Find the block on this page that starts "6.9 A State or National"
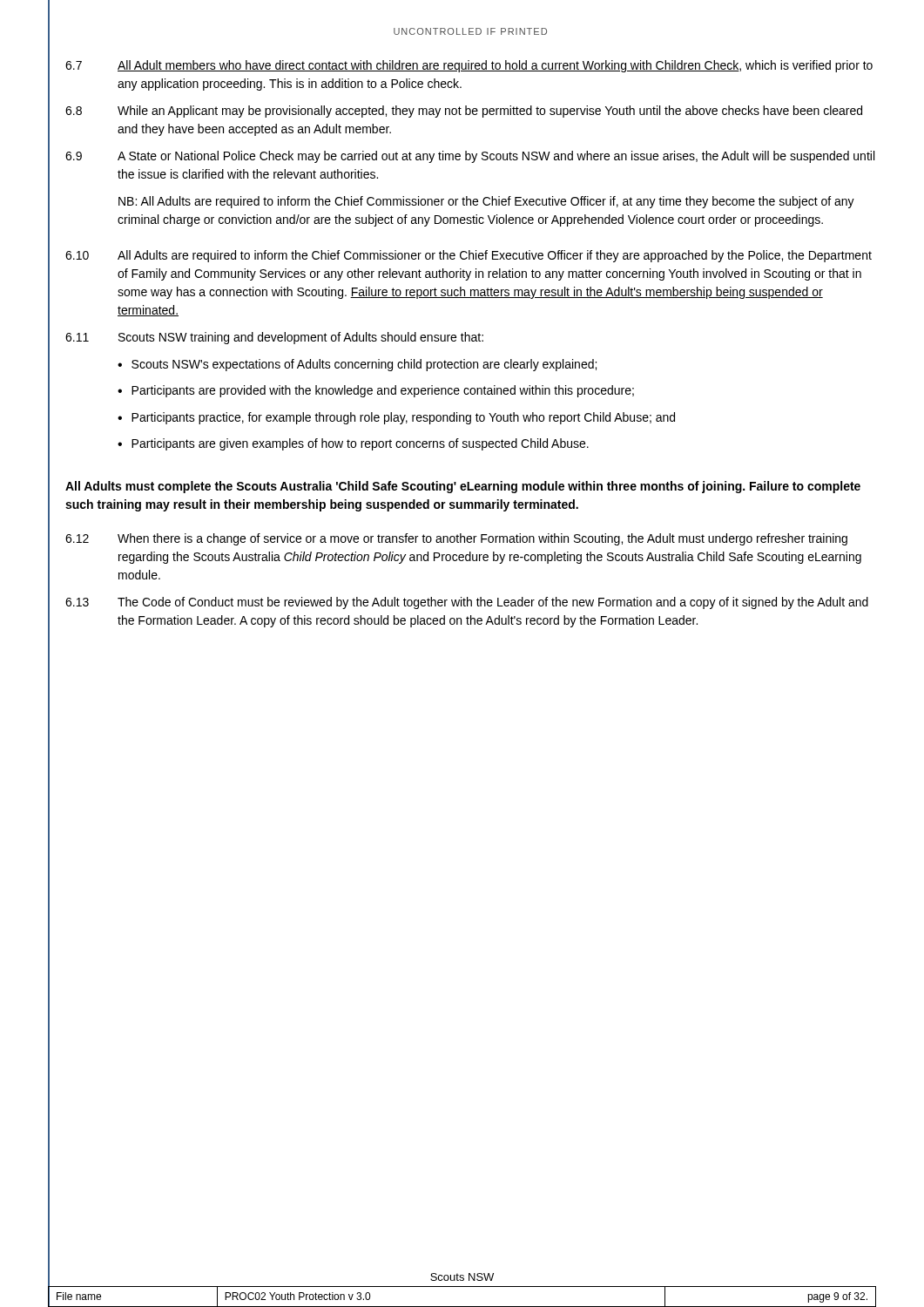Screen dimensions: 1307x924 471,193
